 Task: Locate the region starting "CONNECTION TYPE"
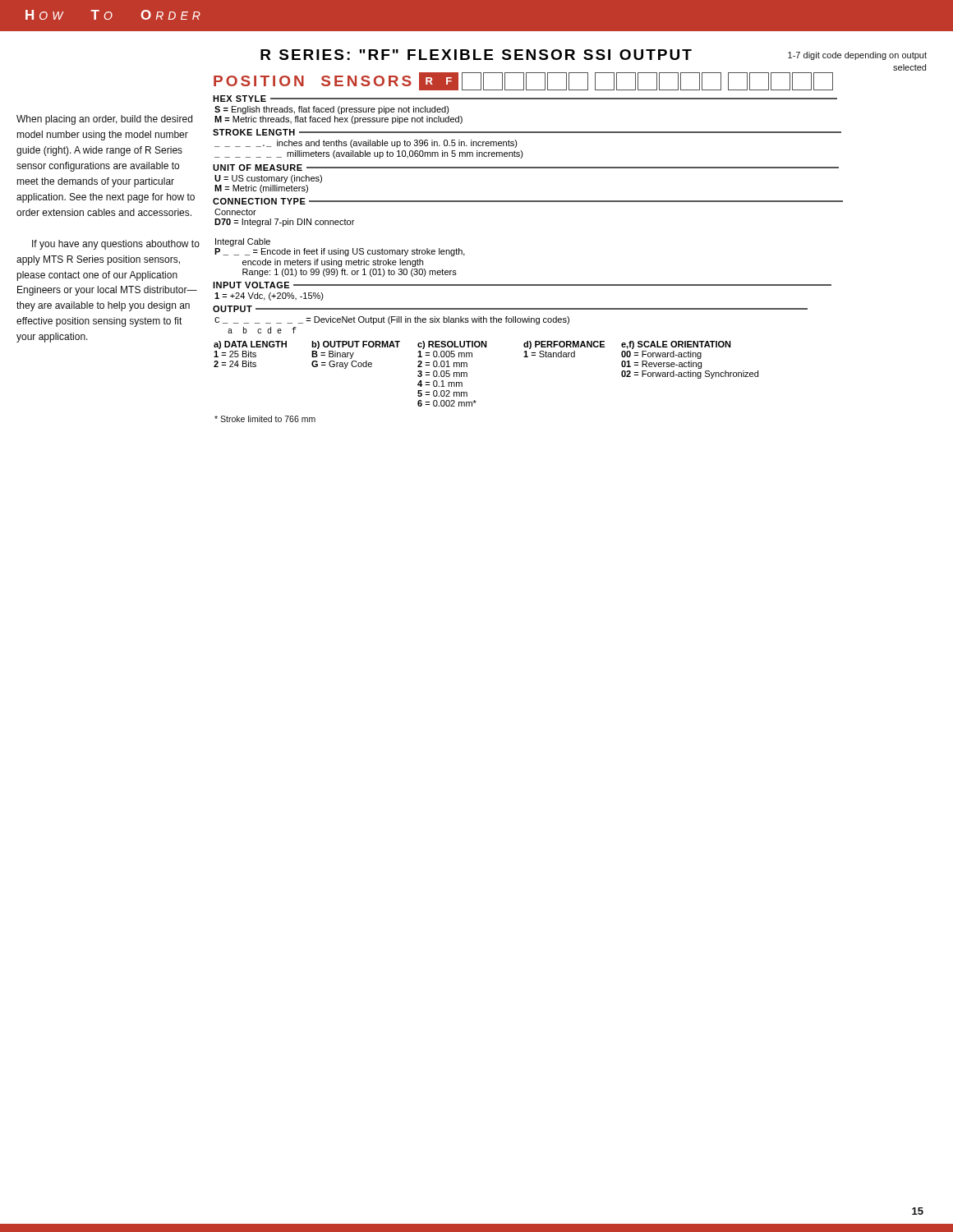(528, 201)
